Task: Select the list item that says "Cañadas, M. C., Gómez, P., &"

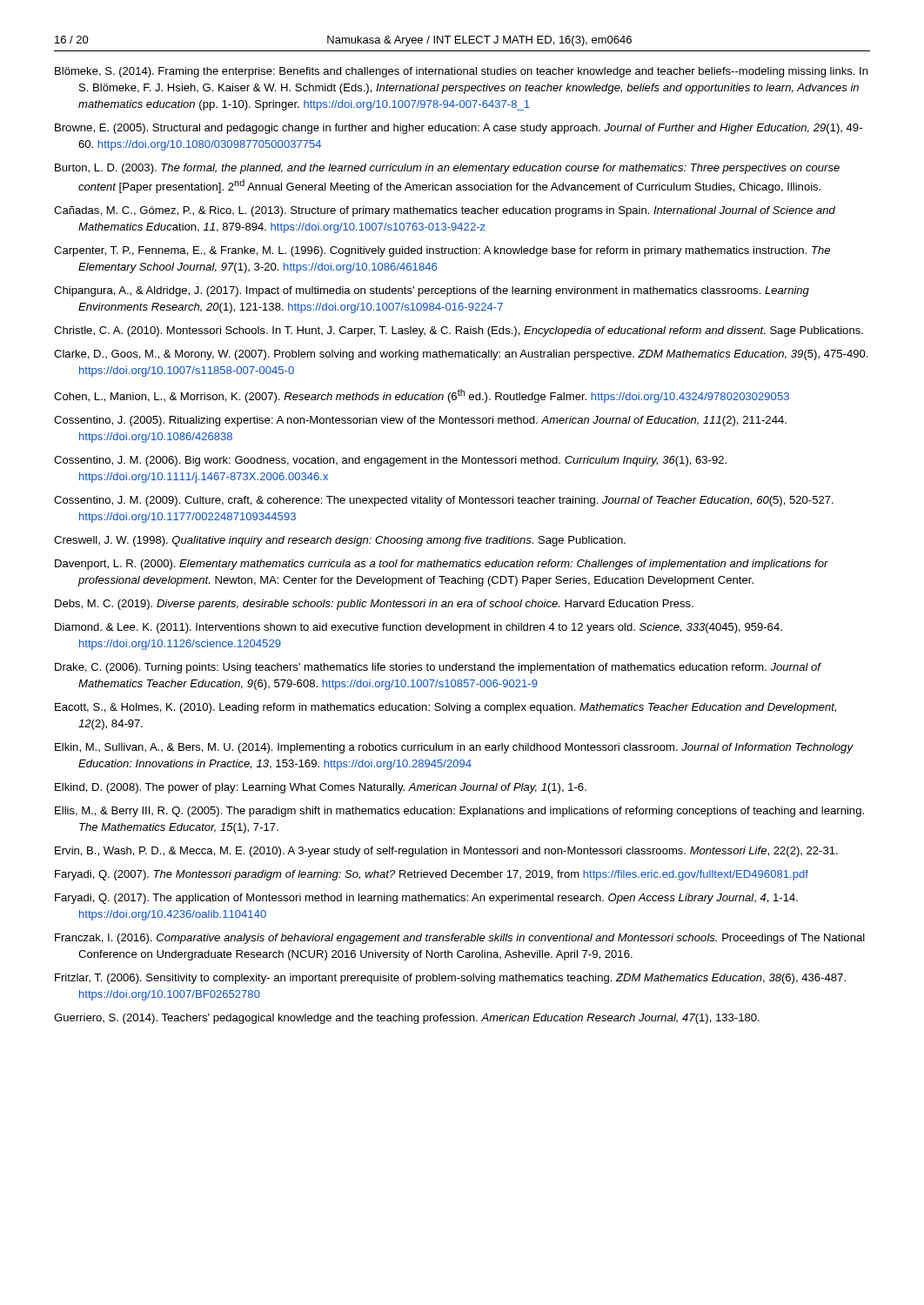Action: (445, 219)
